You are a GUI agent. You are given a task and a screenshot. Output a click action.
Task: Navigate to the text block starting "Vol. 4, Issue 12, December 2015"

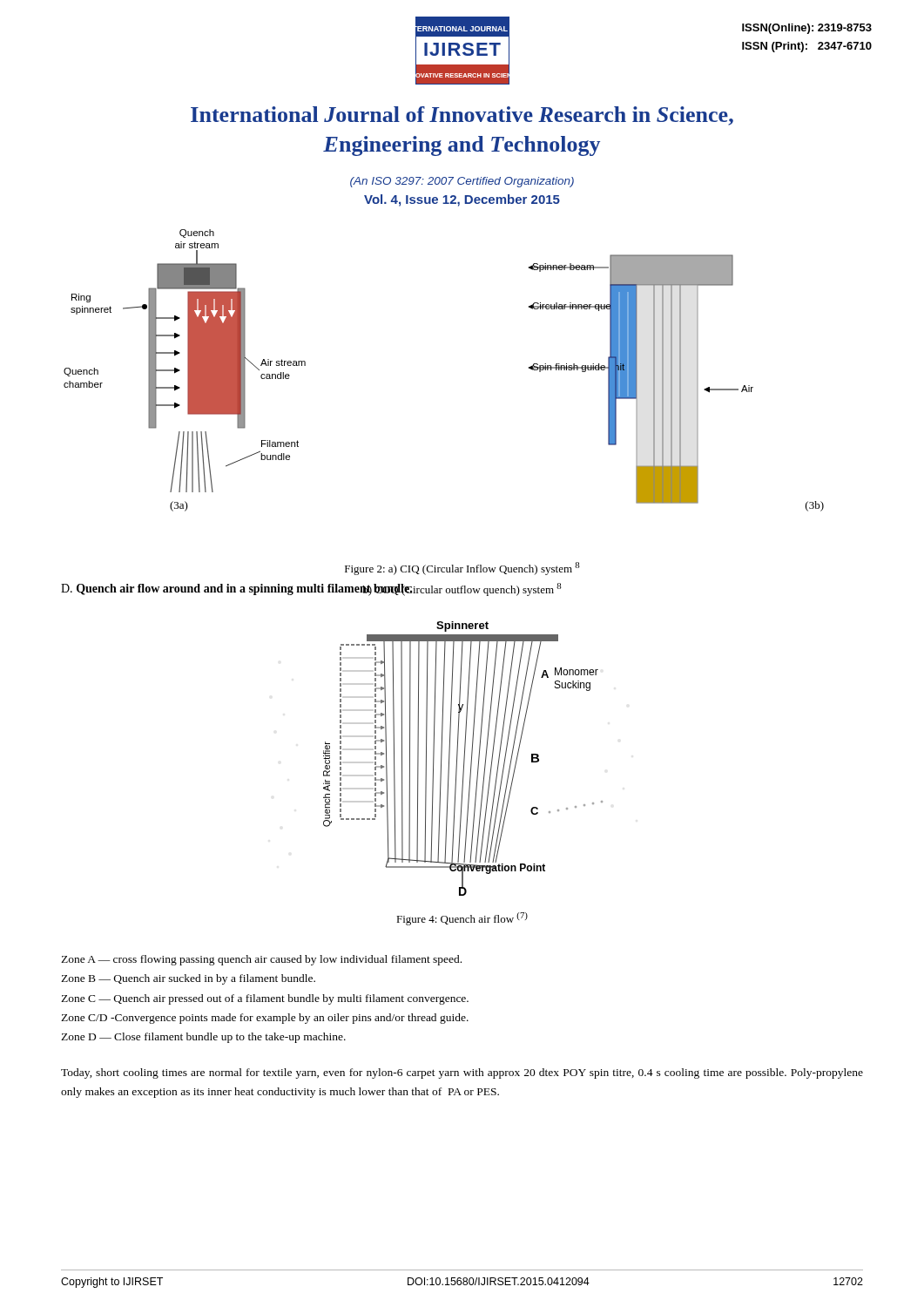pos(462,199)
